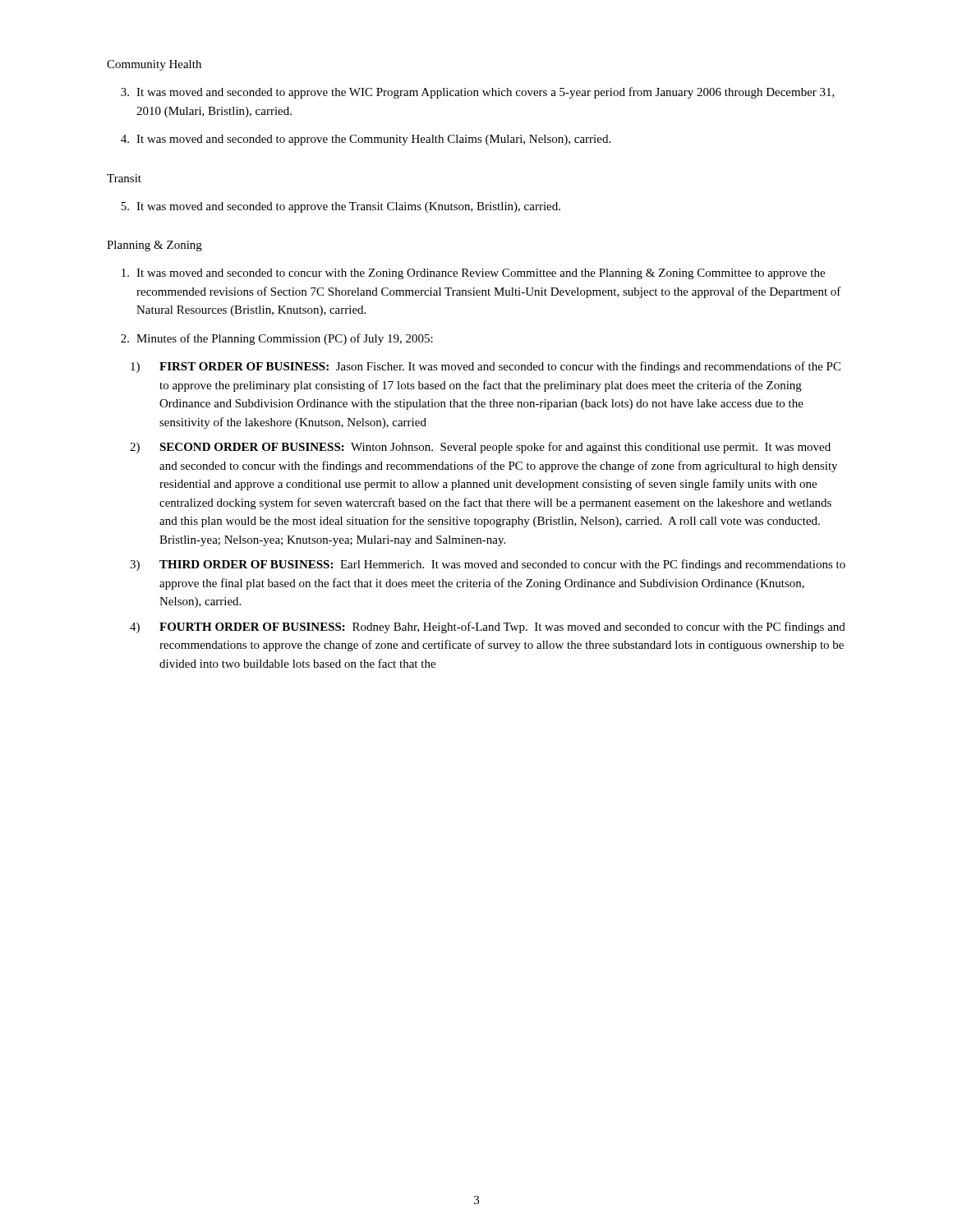Find the block on this page that starts "5. It was"
Image resolution: width=953 pixels, height=1232 pixels.
476,206
